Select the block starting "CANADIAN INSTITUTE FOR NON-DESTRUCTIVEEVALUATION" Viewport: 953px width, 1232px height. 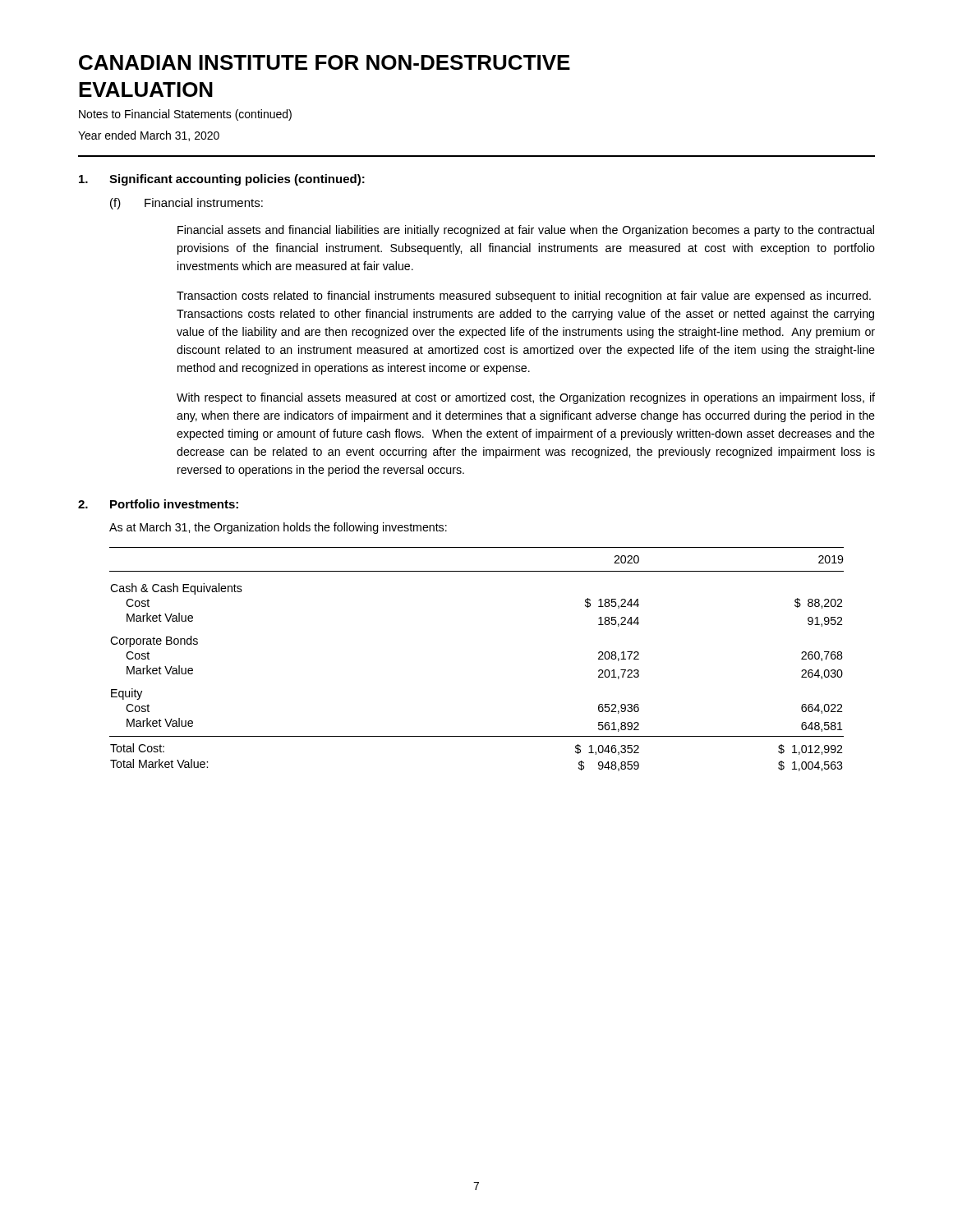coord(476,76)
